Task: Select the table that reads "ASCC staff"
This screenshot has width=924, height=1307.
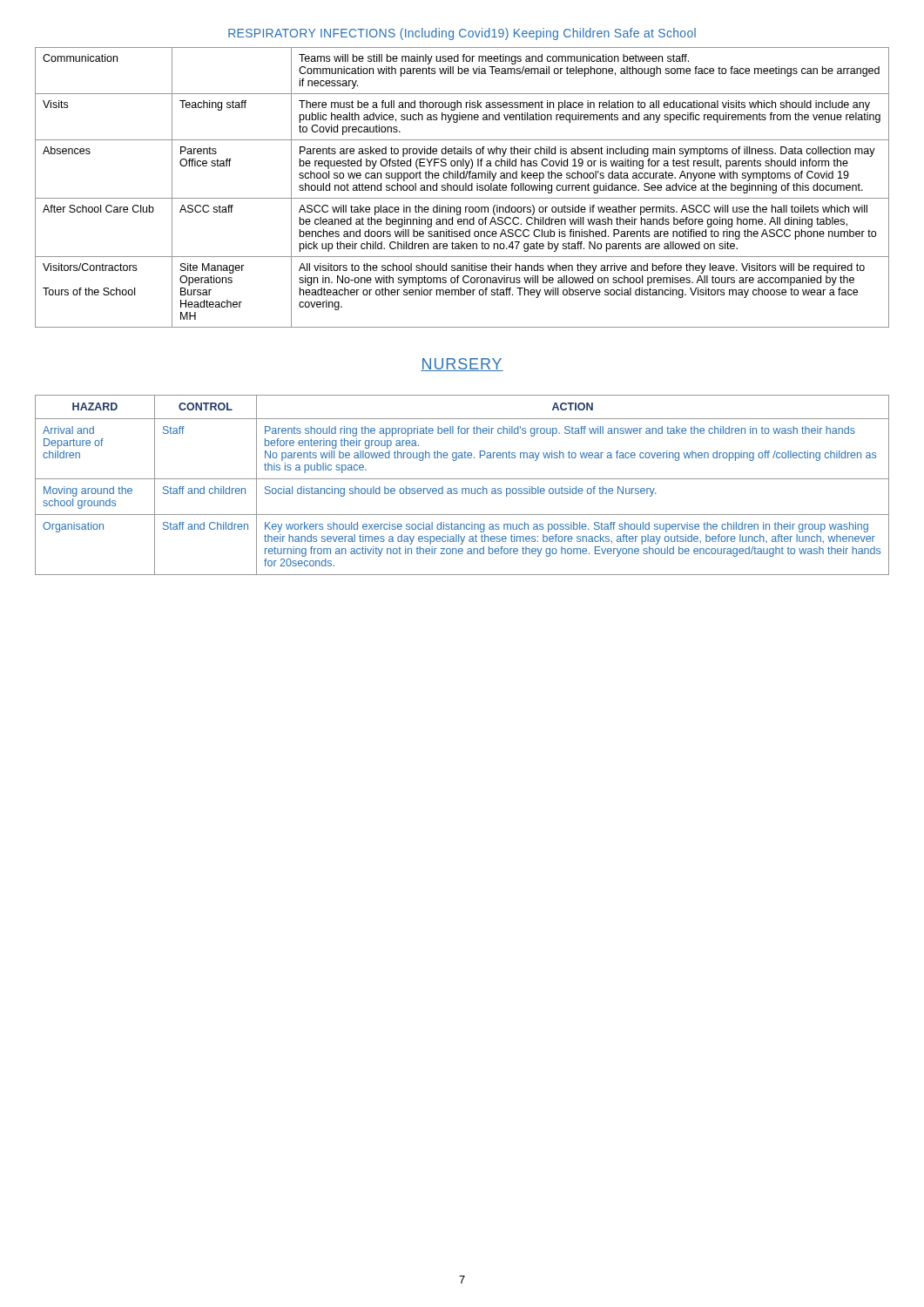Action: [462, 187]
